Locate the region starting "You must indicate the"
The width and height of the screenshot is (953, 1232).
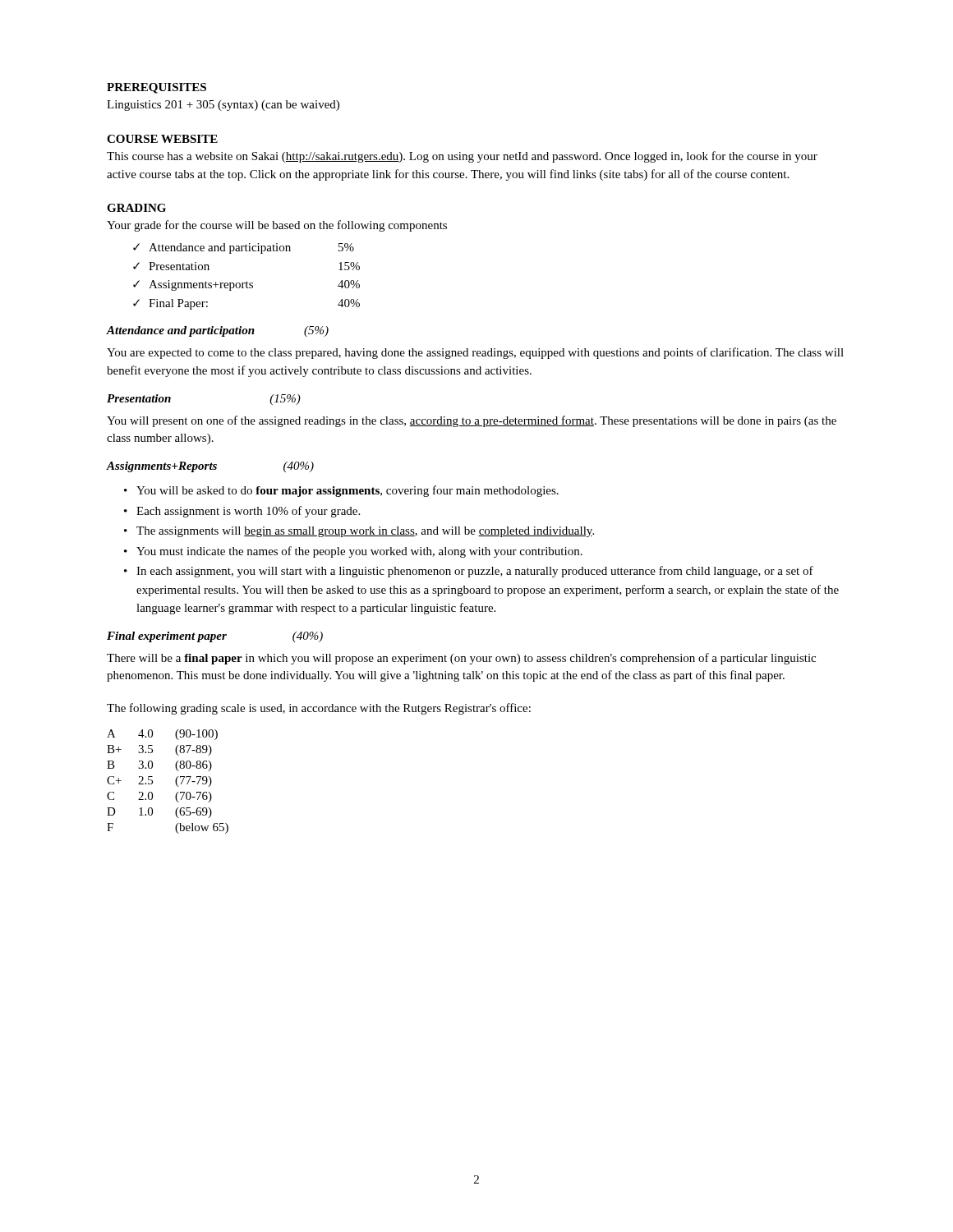click(360, 551)
